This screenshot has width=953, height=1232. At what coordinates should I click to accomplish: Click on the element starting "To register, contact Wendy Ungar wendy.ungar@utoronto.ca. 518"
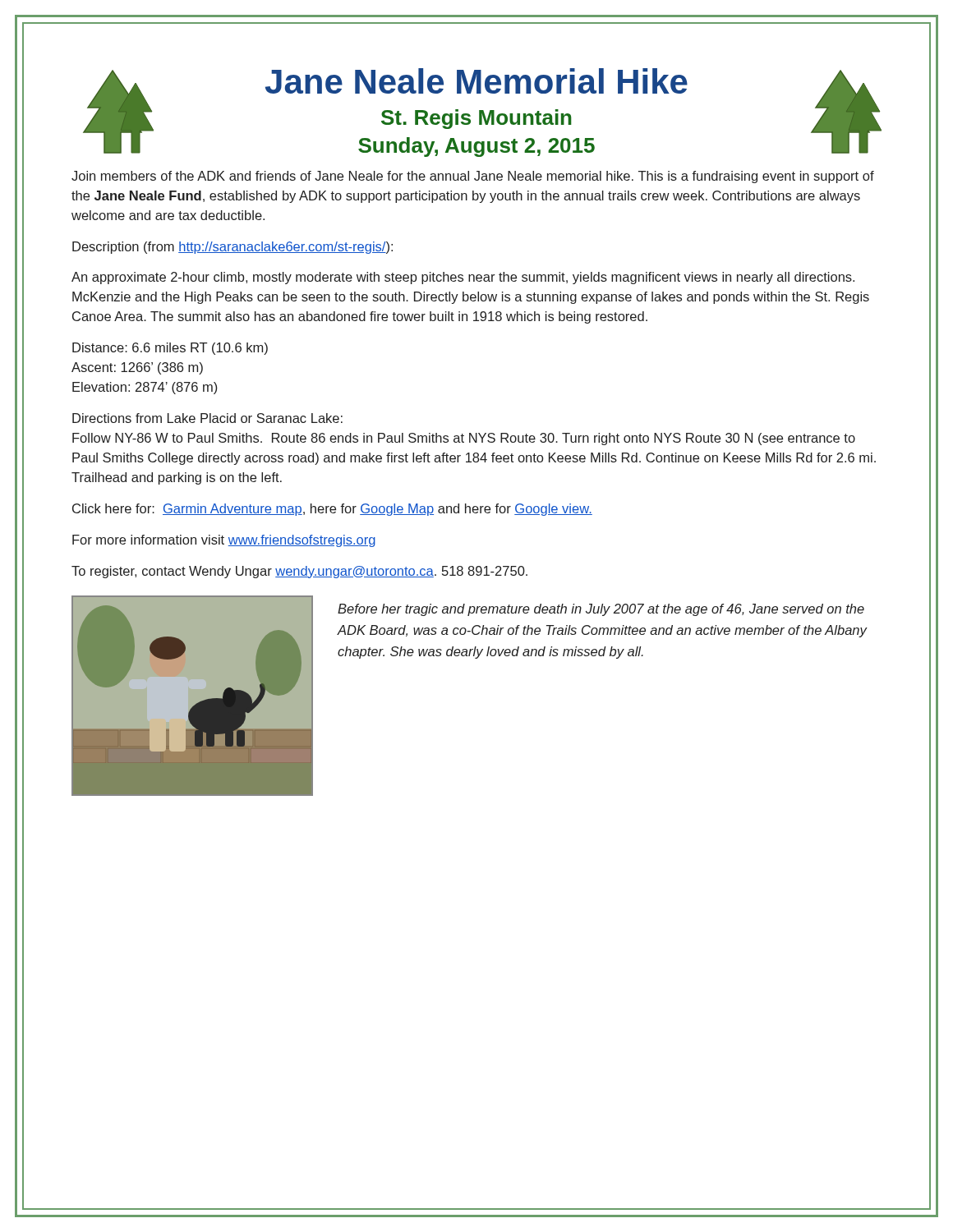300,570
